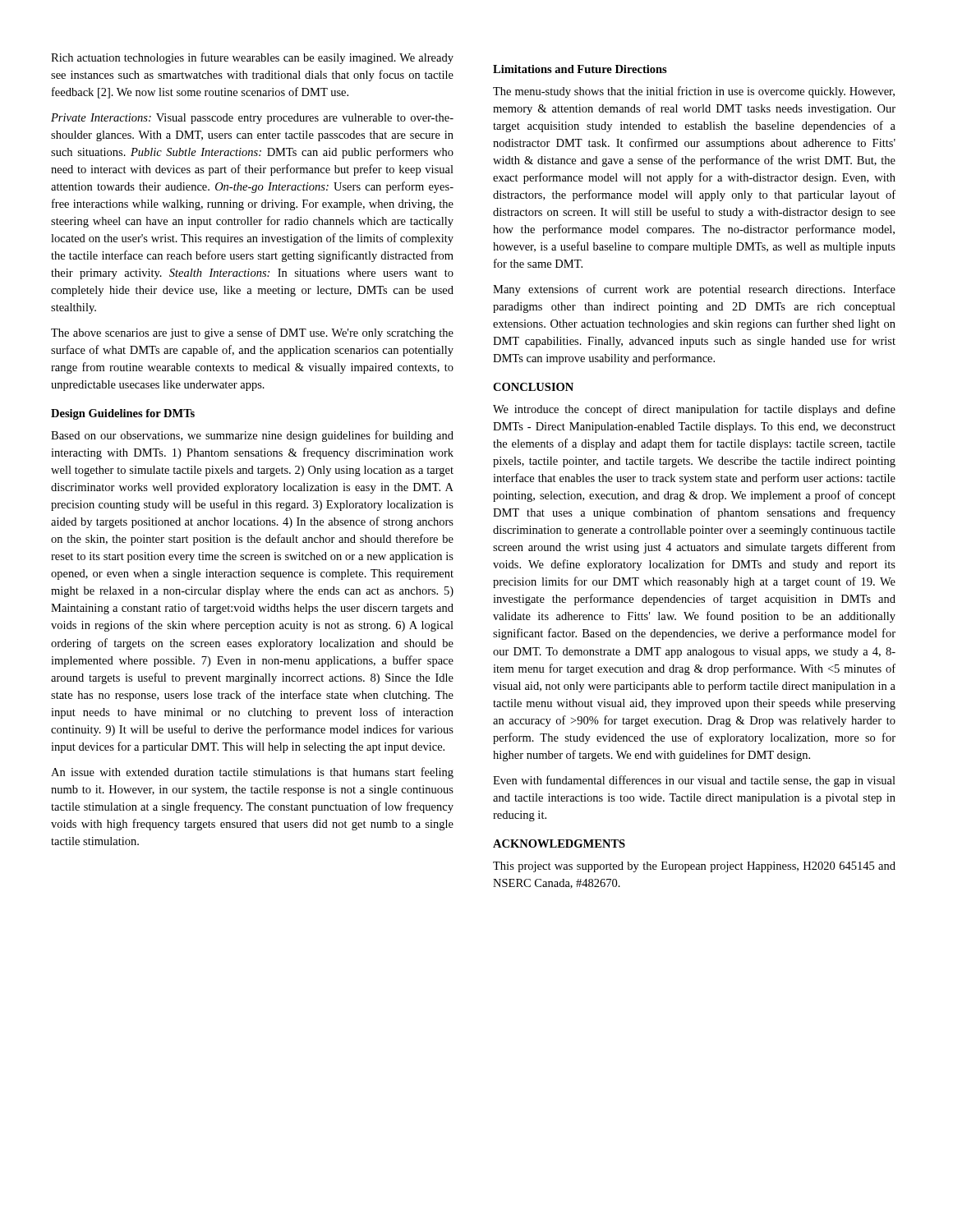Locate the block of text that opens with "Even with fundamental"

694,798
